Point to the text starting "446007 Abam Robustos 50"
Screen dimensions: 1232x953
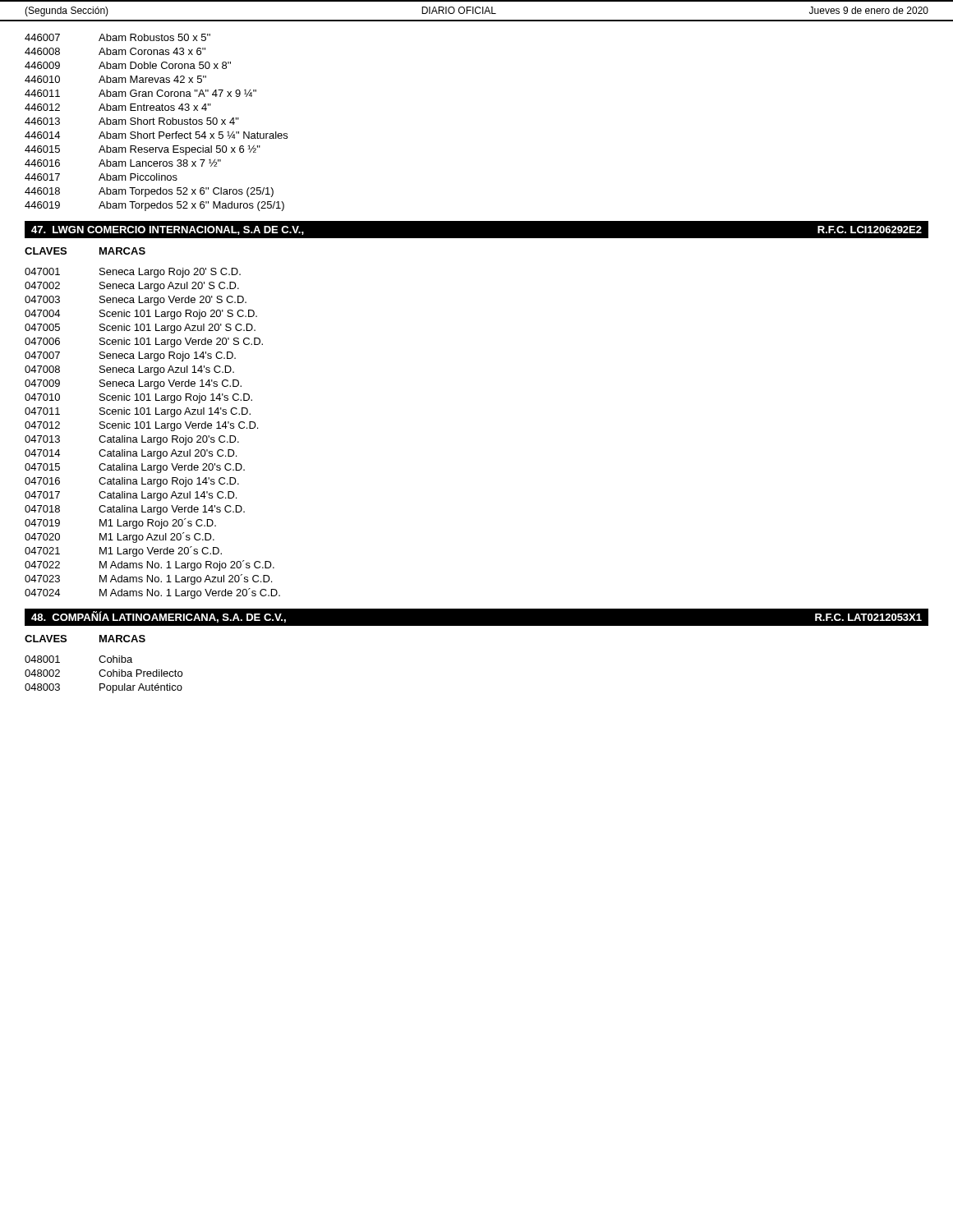click(x=118, y=37)
